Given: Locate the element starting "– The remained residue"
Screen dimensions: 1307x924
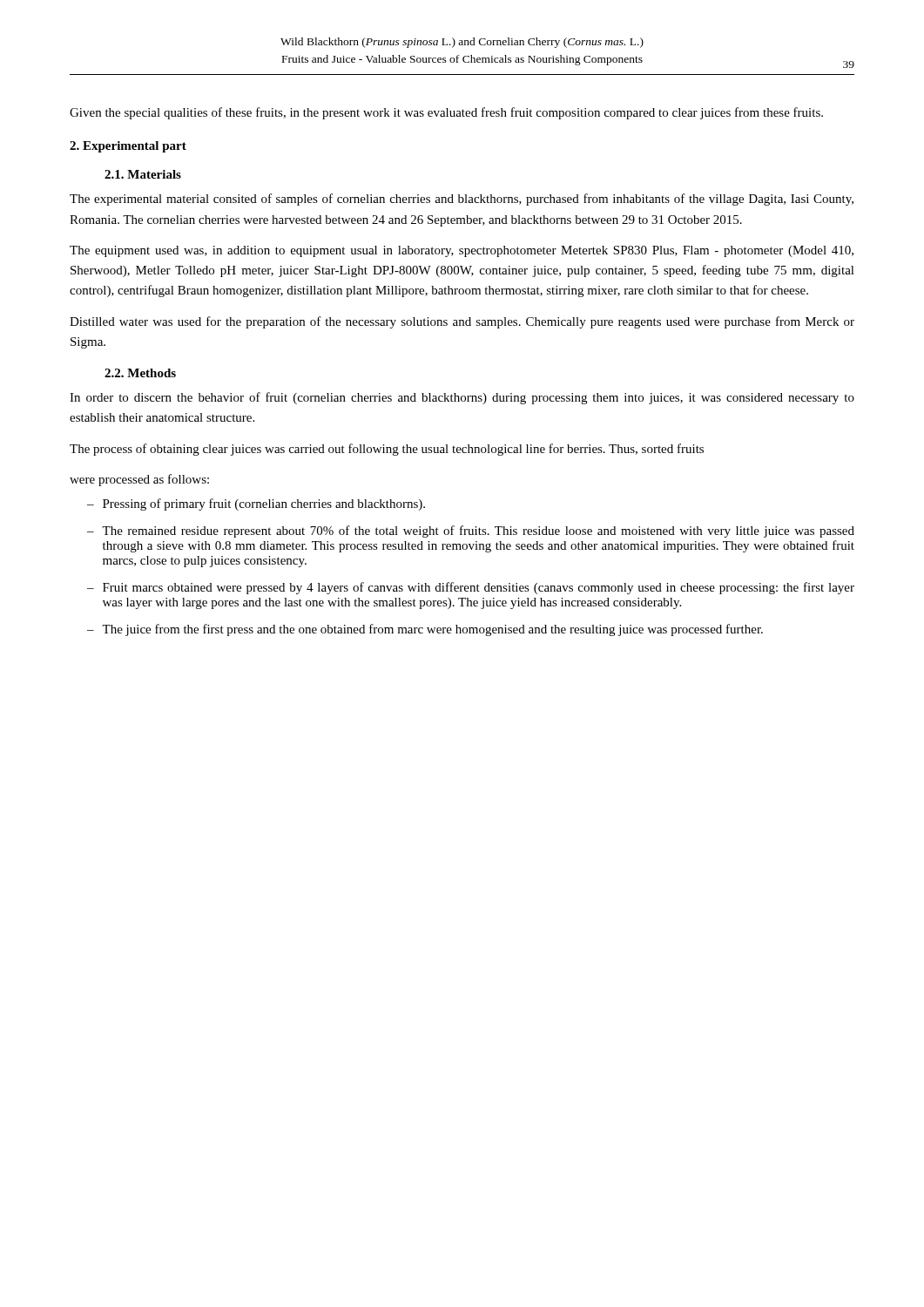Looking at the screenshot, I should [471, 546].
